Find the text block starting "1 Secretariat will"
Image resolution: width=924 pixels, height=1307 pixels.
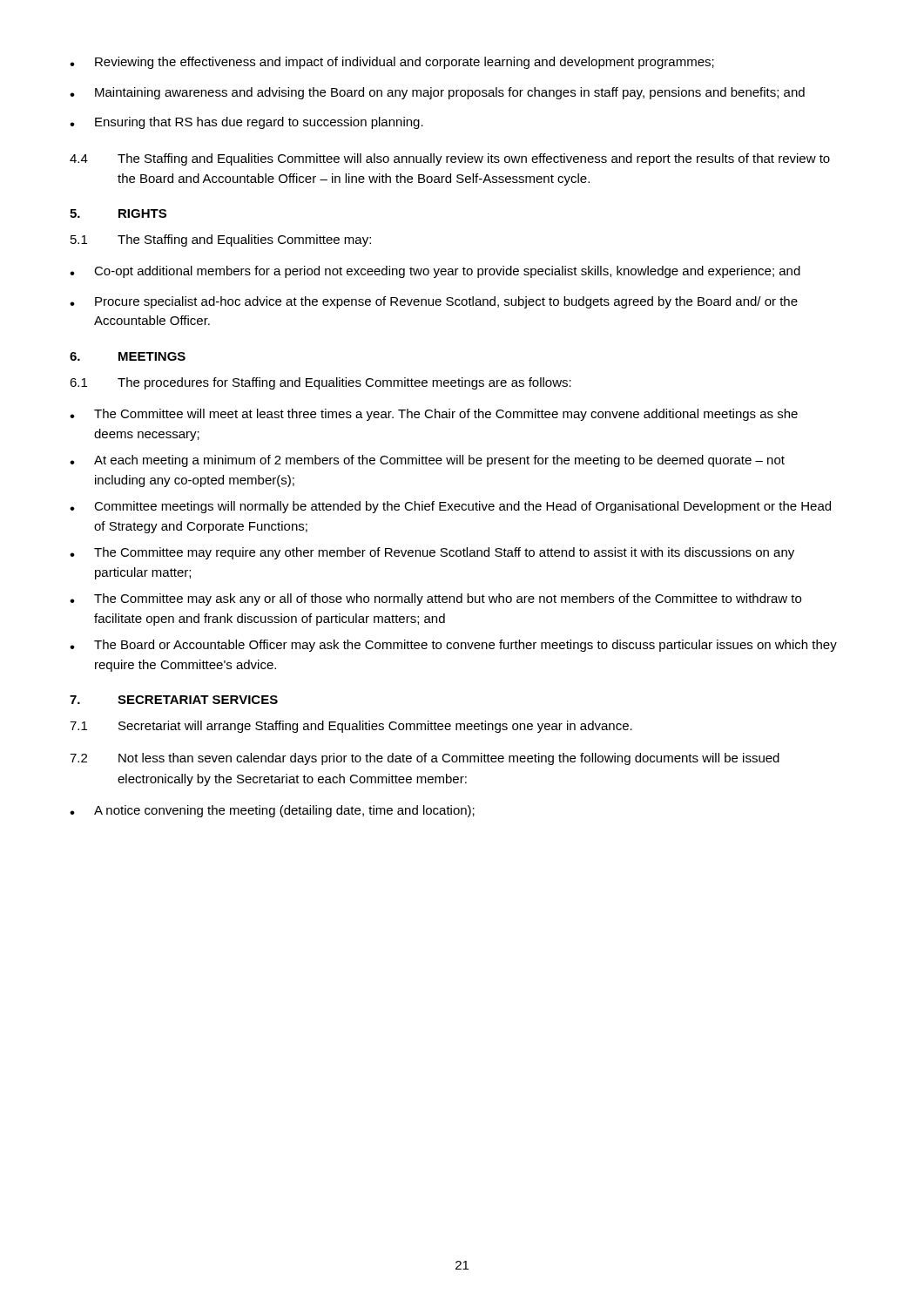(x=453, y=725)
